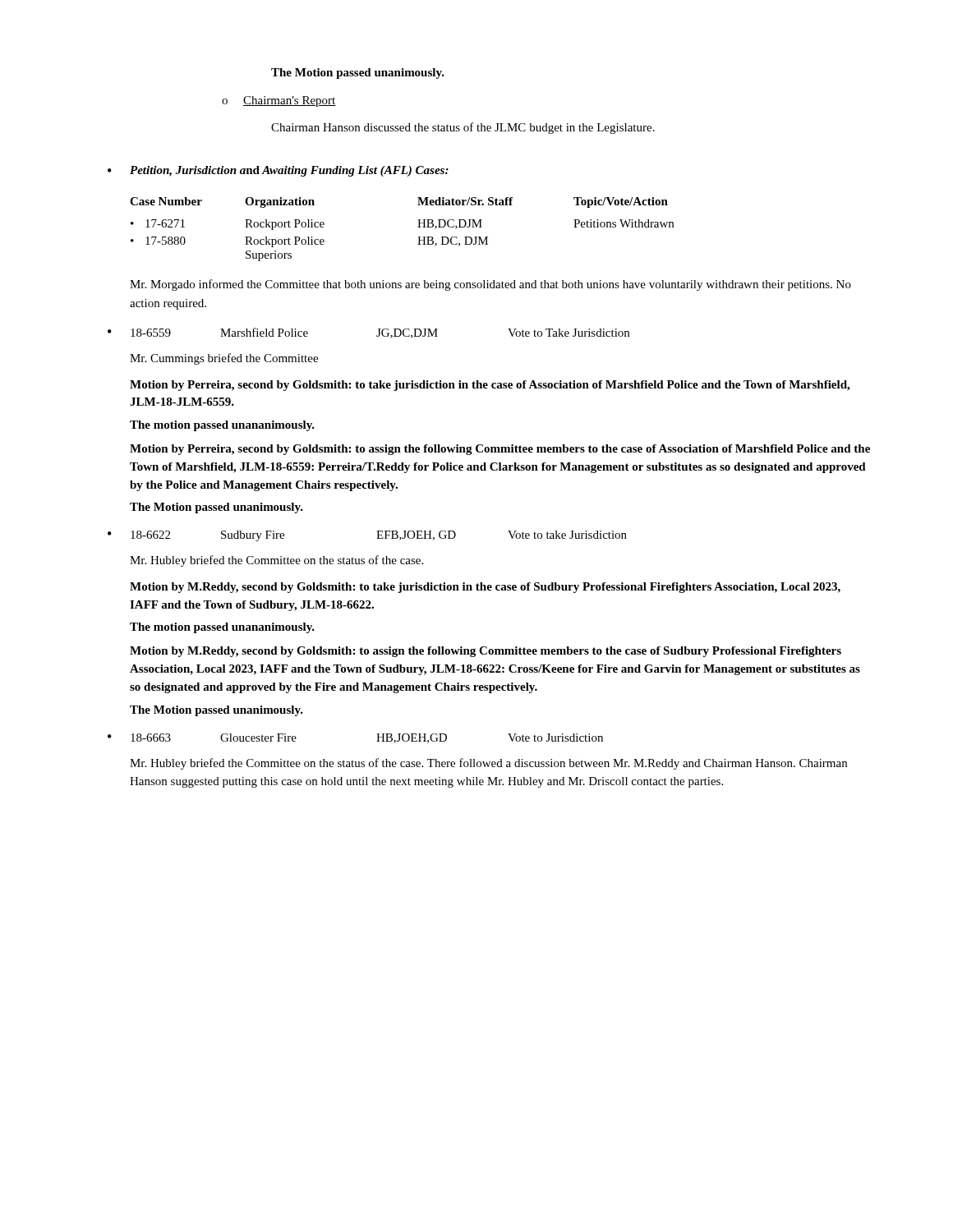The height and width of the screenshot is (1232, 953).
Task: Find the text block starting "• 18-6663 Gloucester Fire HB,JOEH,GD Vote to"
Action: 144,739
